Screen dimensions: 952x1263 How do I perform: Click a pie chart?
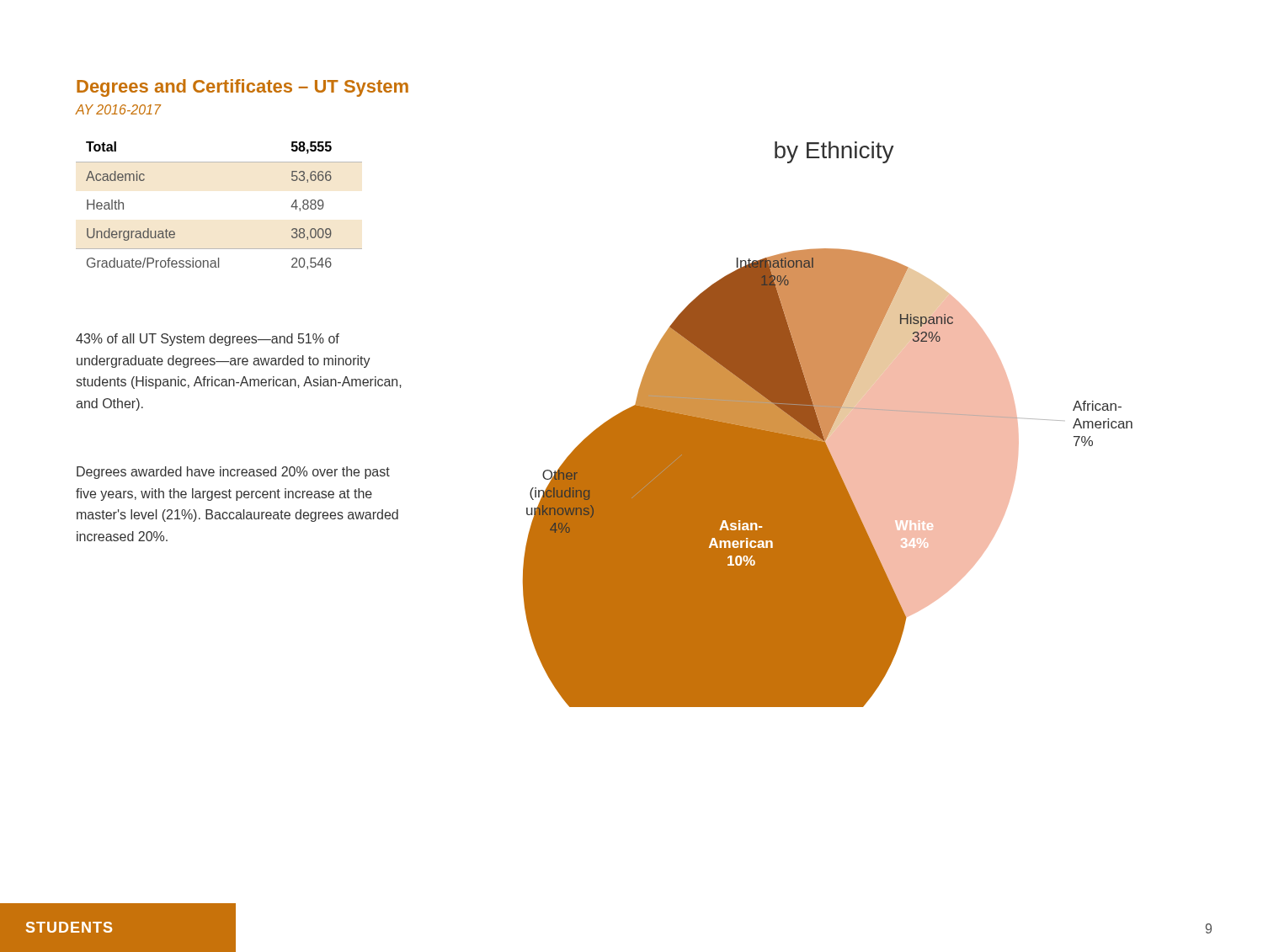800,412
